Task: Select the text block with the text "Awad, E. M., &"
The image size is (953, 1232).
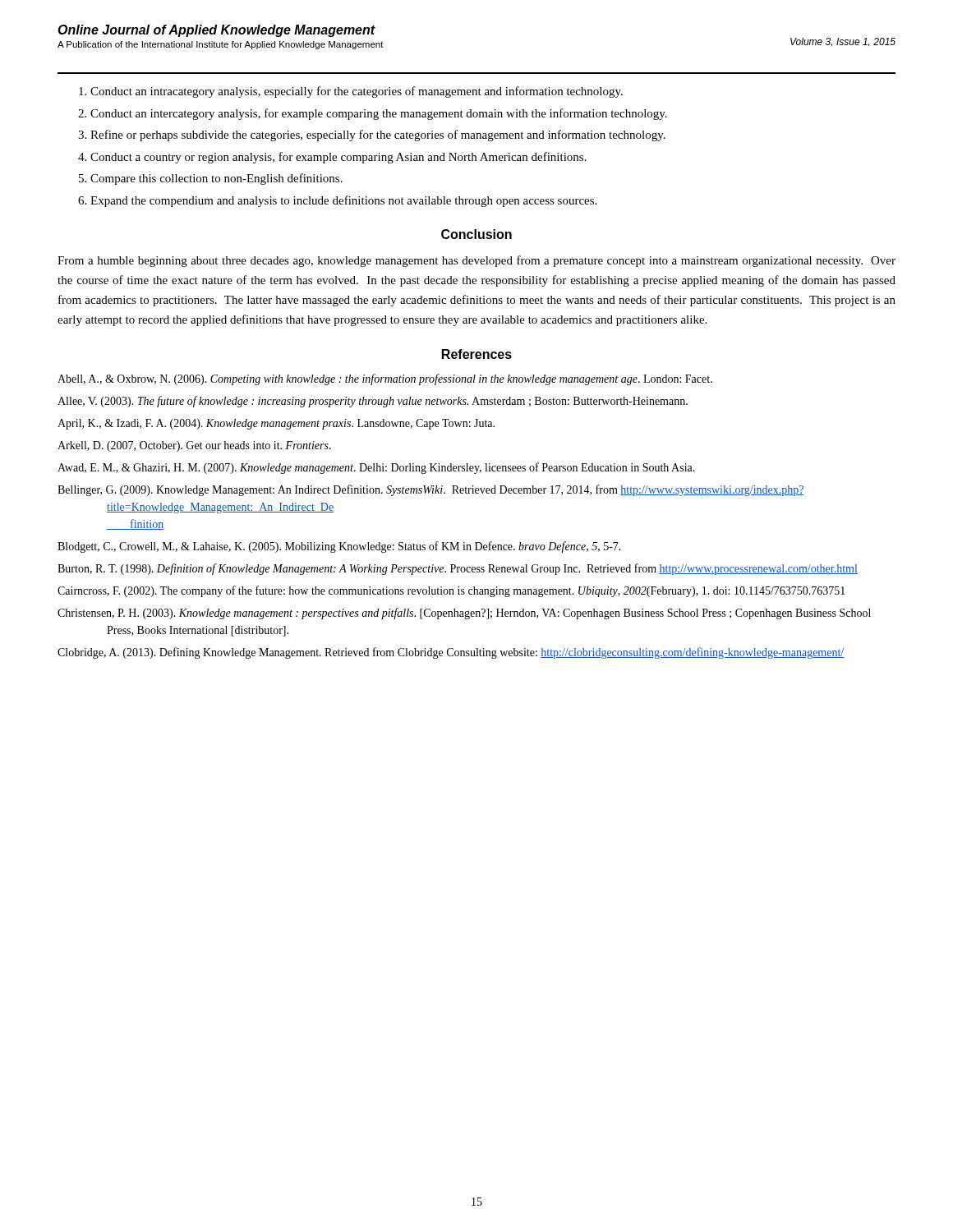Action: coord(376,468)
